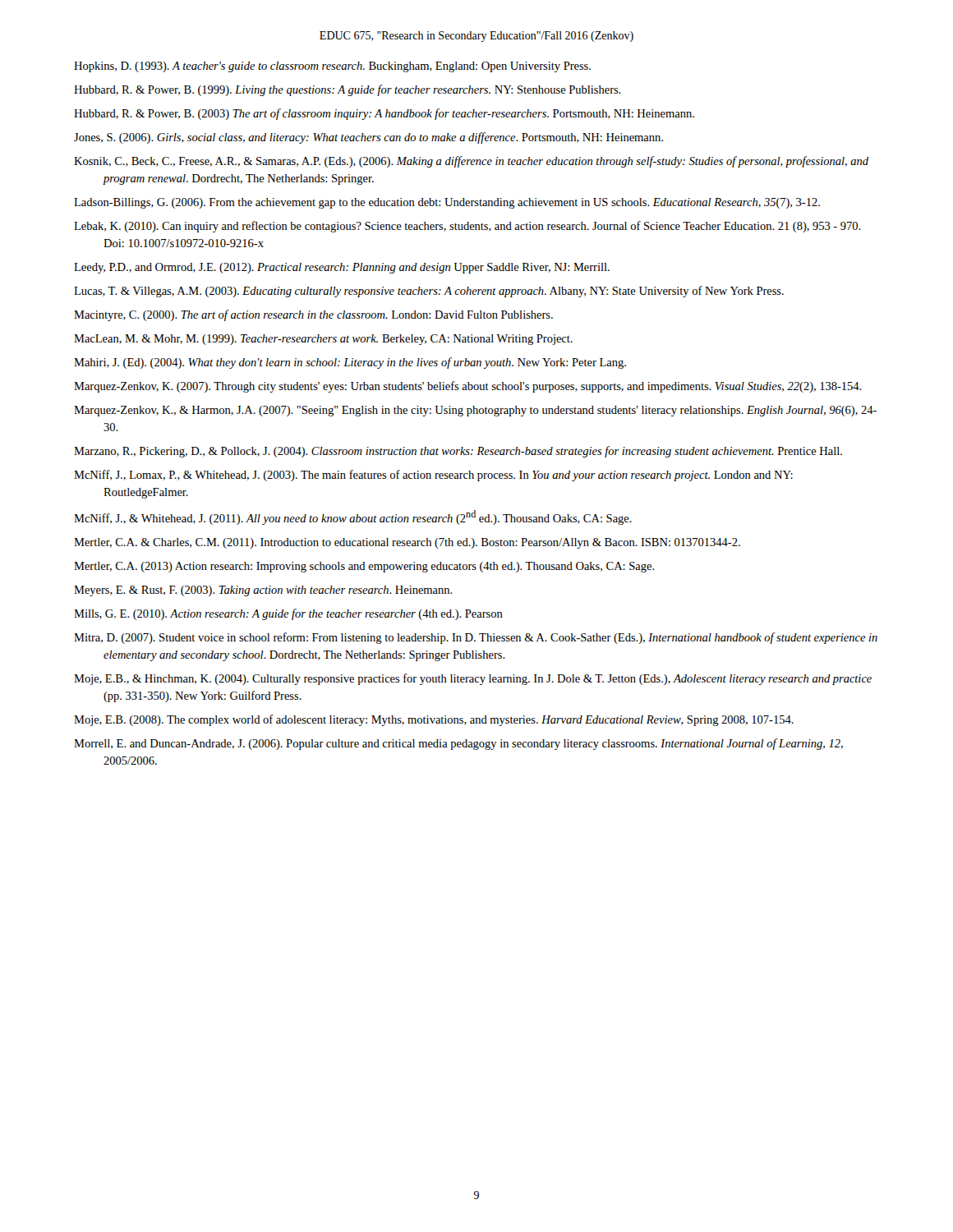953x1232 pixels.
Task: Find the element starting "Jones, S. (2006). Girls, social class, and"
Action: (369, 137)
